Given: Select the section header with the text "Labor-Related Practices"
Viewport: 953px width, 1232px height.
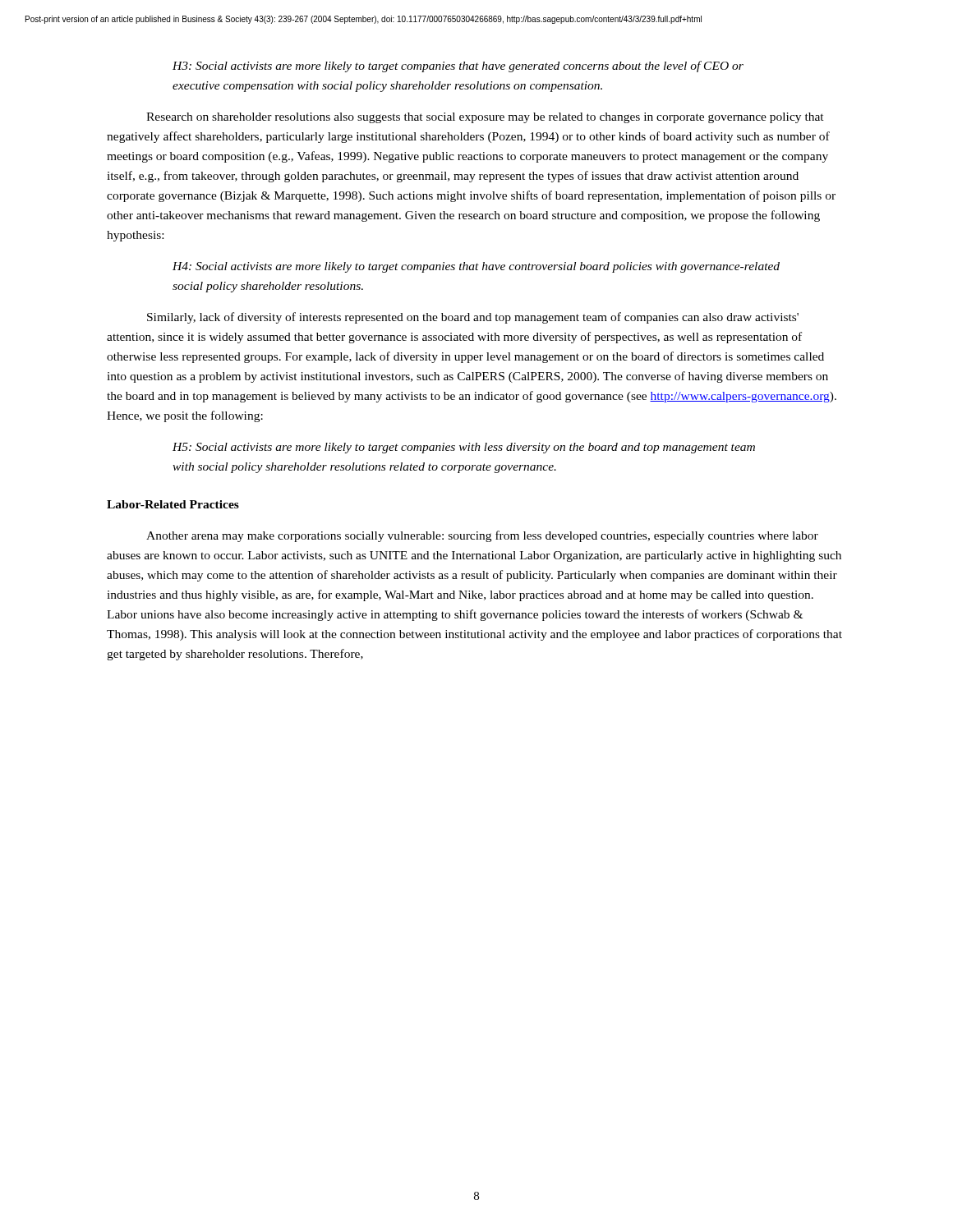Looking at the screenshot, I should point(173,504).
